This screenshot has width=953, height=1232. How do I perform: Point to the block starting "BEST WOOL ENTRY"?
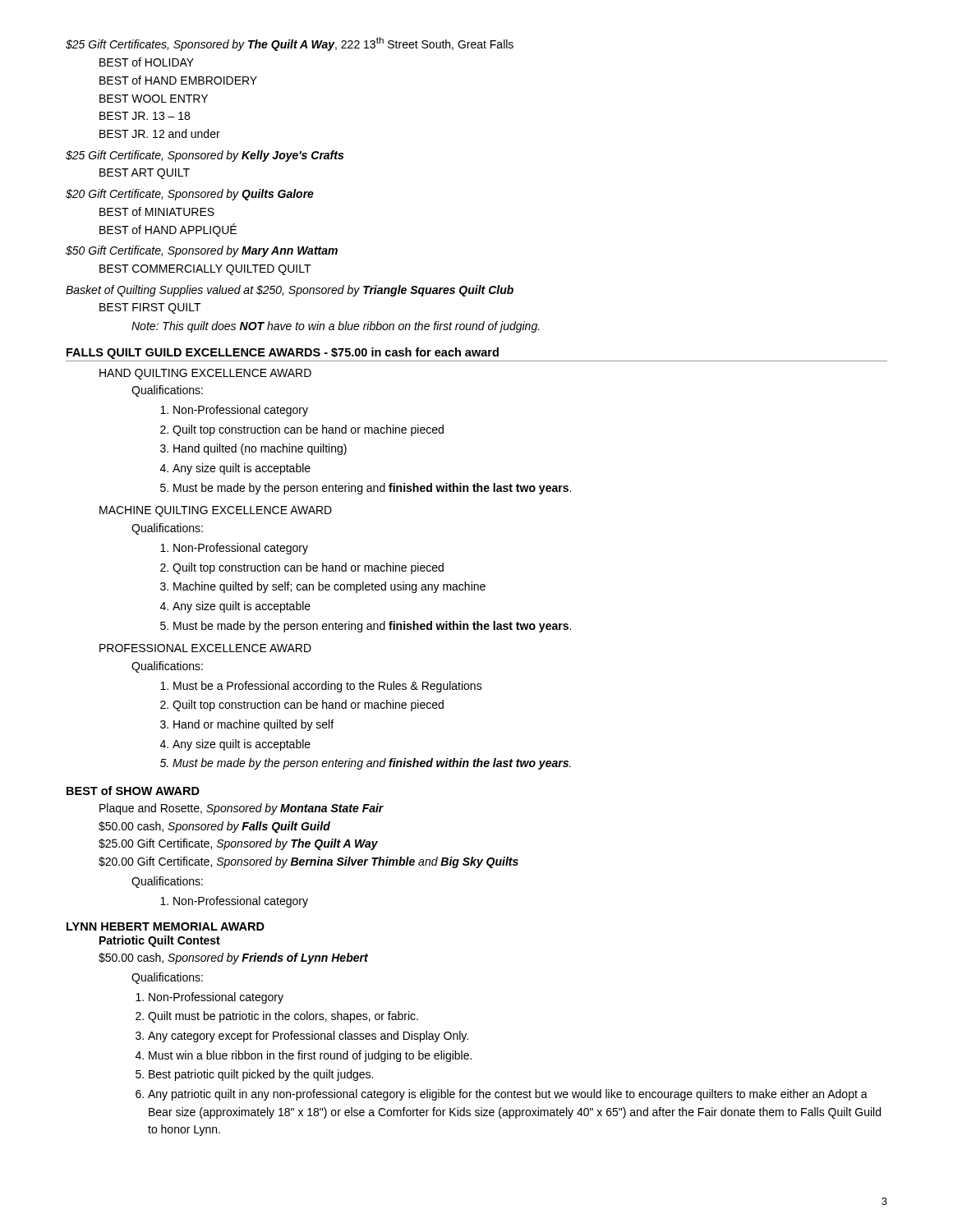(x=153, y=98)
